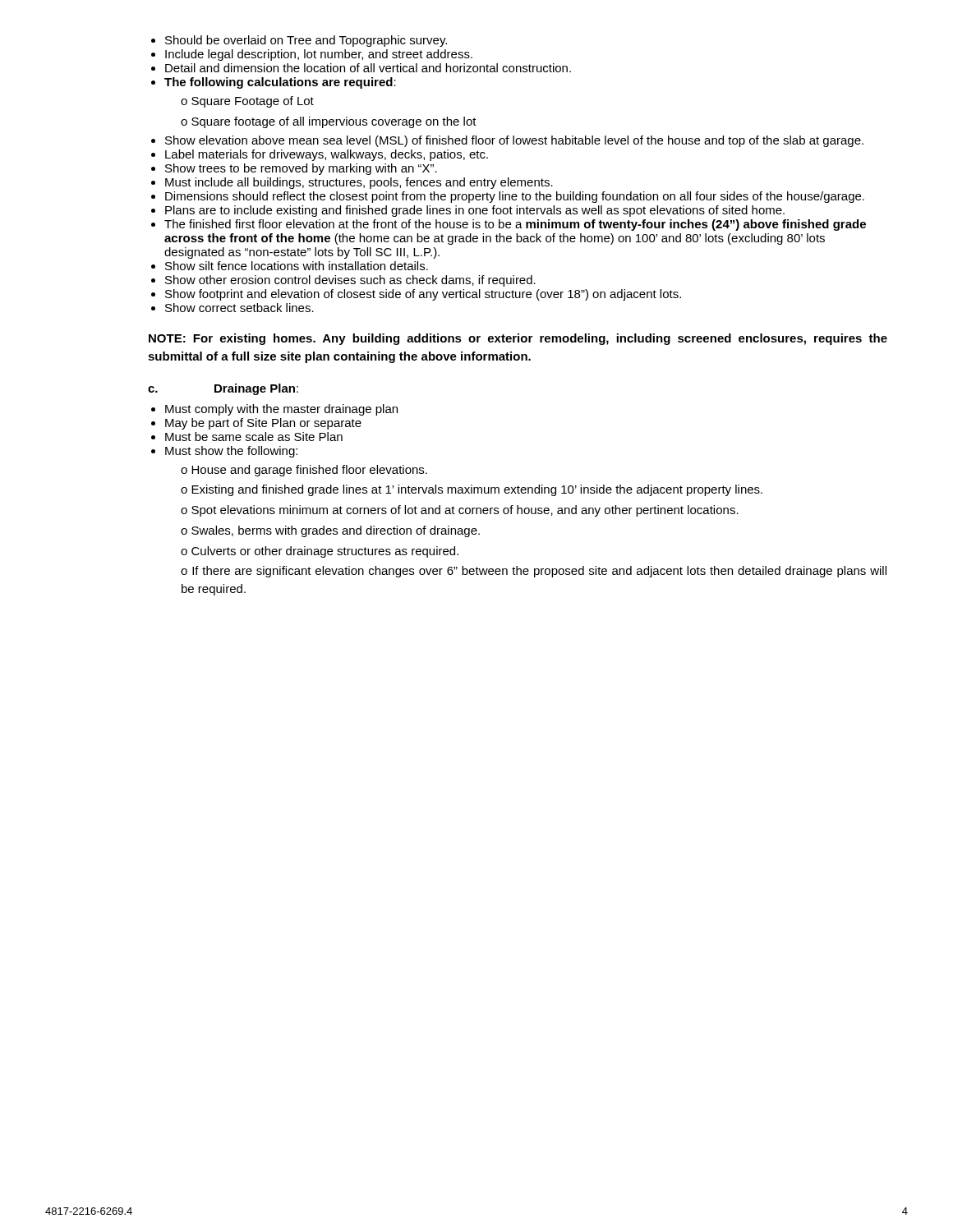Viewport: 953px width, 1232px height.
Task: Locate the list item that says "The following calculations are"
Action: [280, 83]
